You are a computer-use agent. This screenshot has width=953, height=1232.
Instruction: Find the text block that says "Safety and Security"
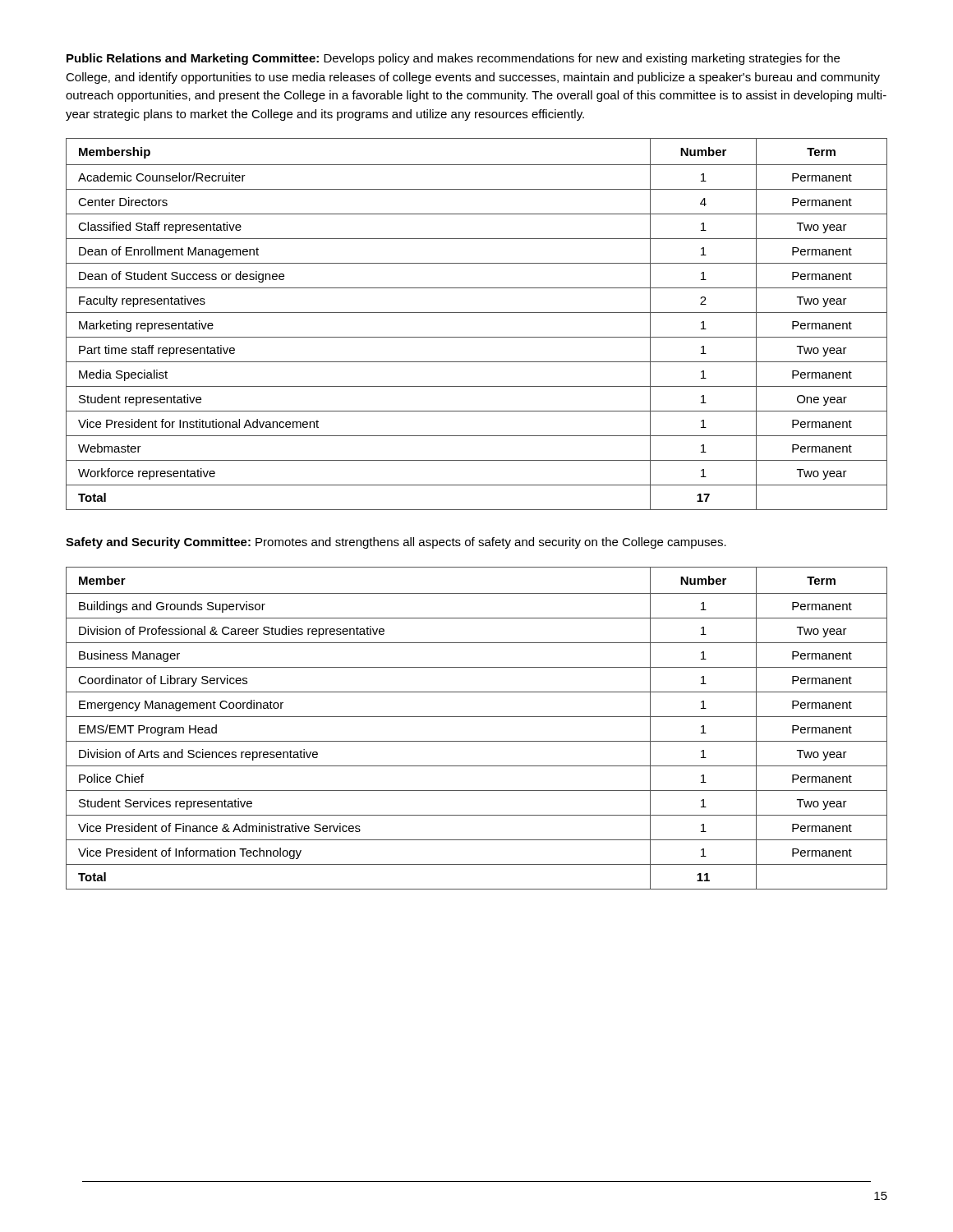396,542
